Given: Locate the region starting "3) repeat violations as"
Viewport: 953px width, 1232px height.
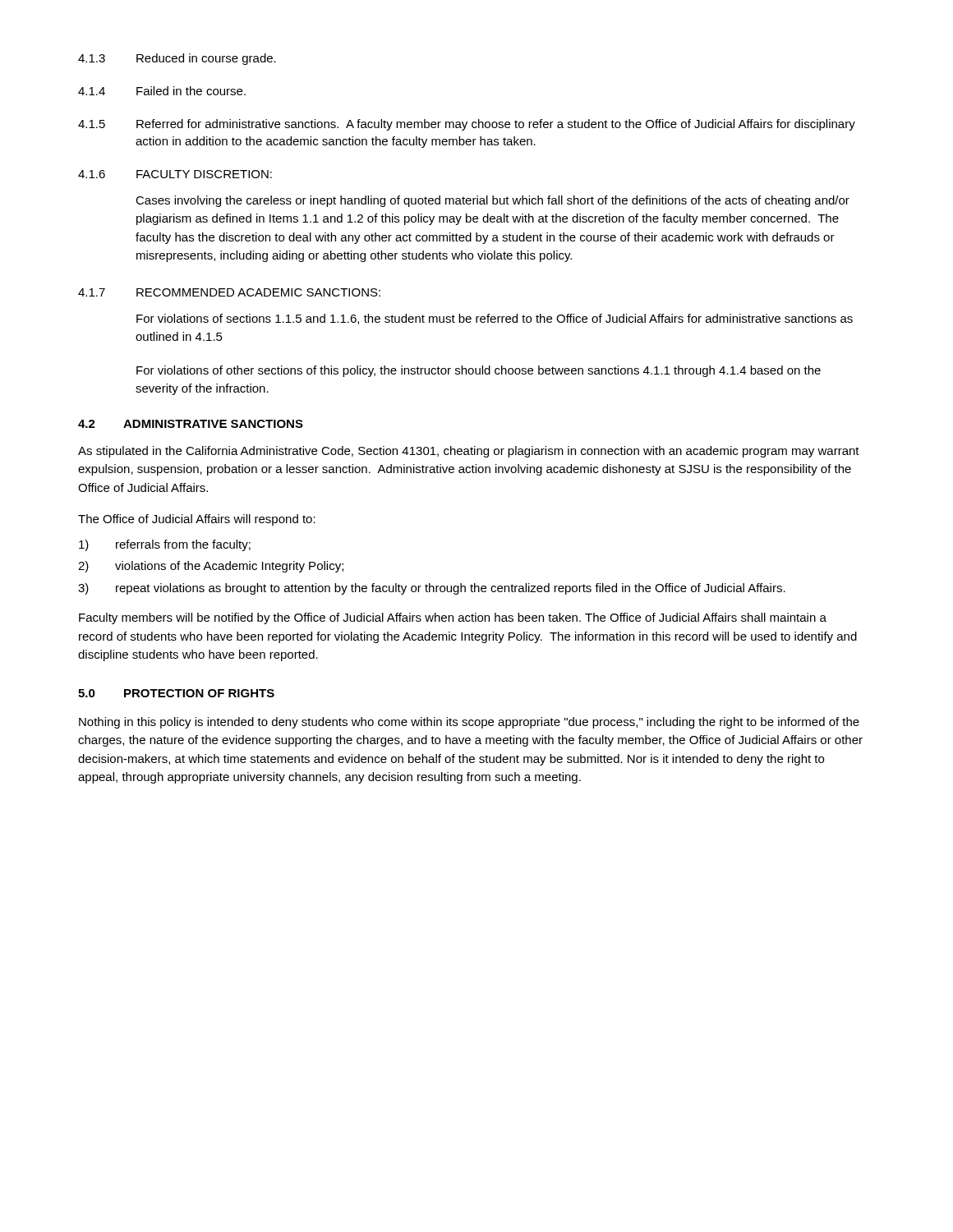Looking at the screenshot, I should [470, 588].
